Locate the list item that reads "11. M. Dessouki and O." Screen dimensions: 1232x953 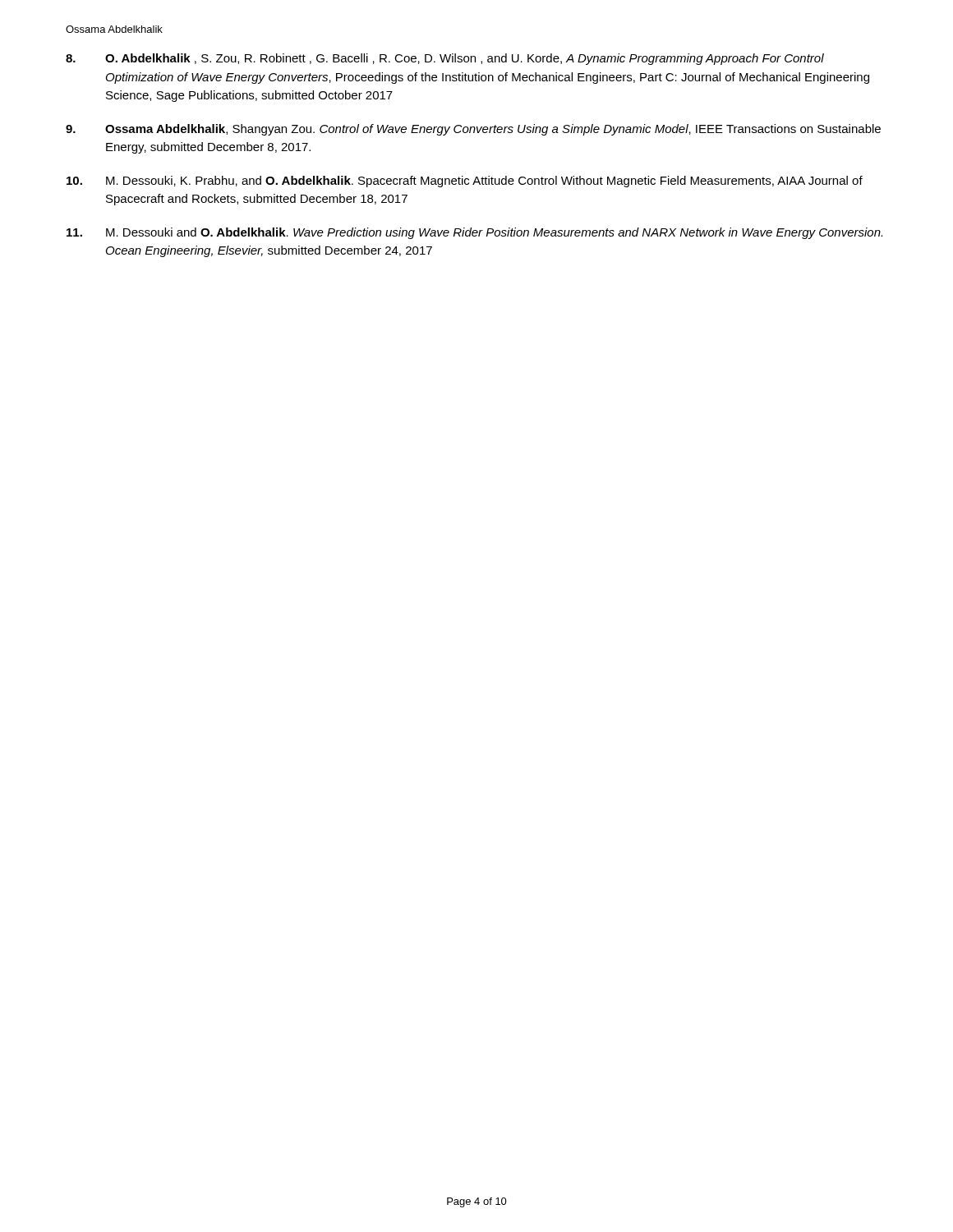coord(476,241)
